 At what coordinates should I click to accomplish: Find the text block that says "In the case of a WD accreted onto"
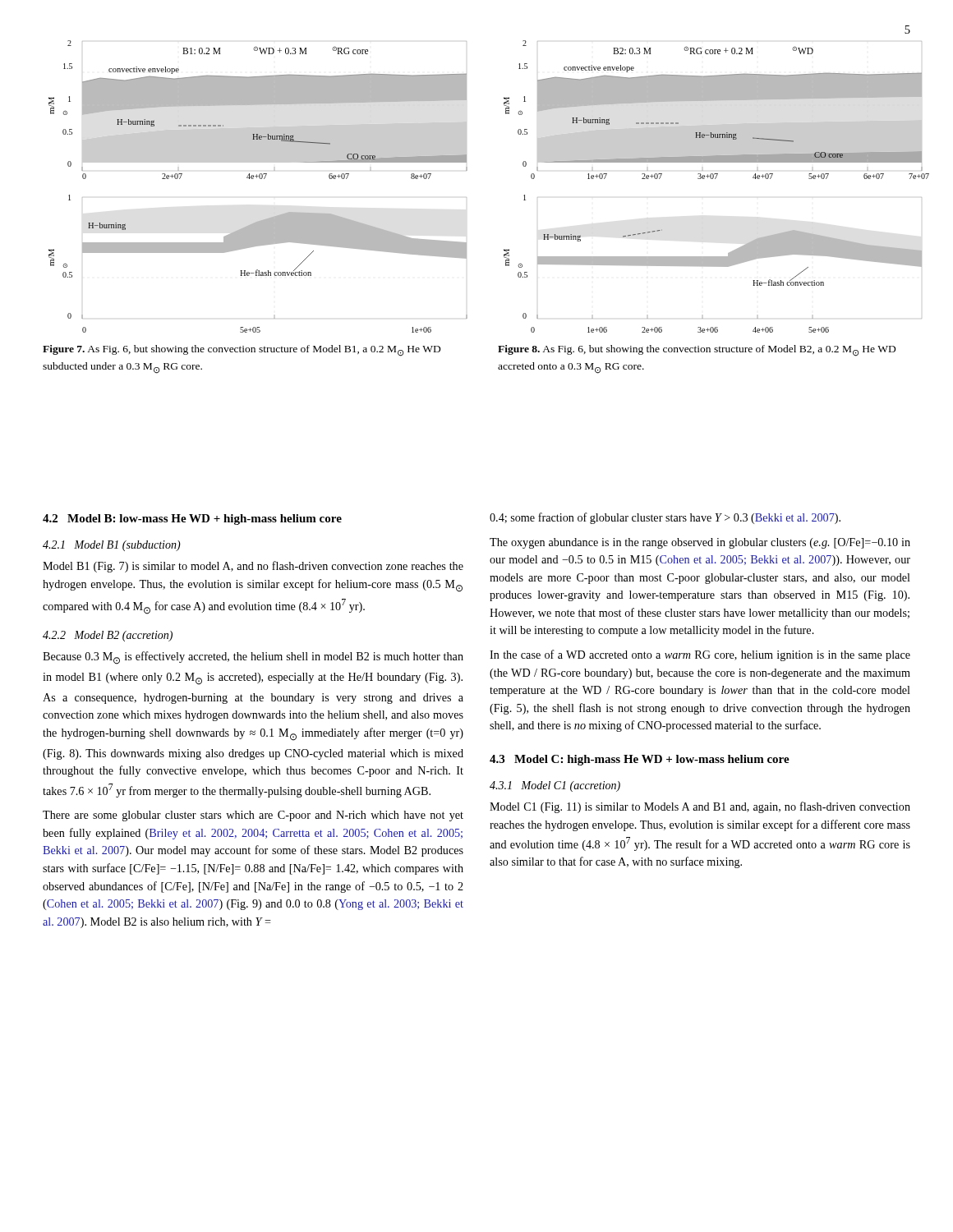point(700,690)
